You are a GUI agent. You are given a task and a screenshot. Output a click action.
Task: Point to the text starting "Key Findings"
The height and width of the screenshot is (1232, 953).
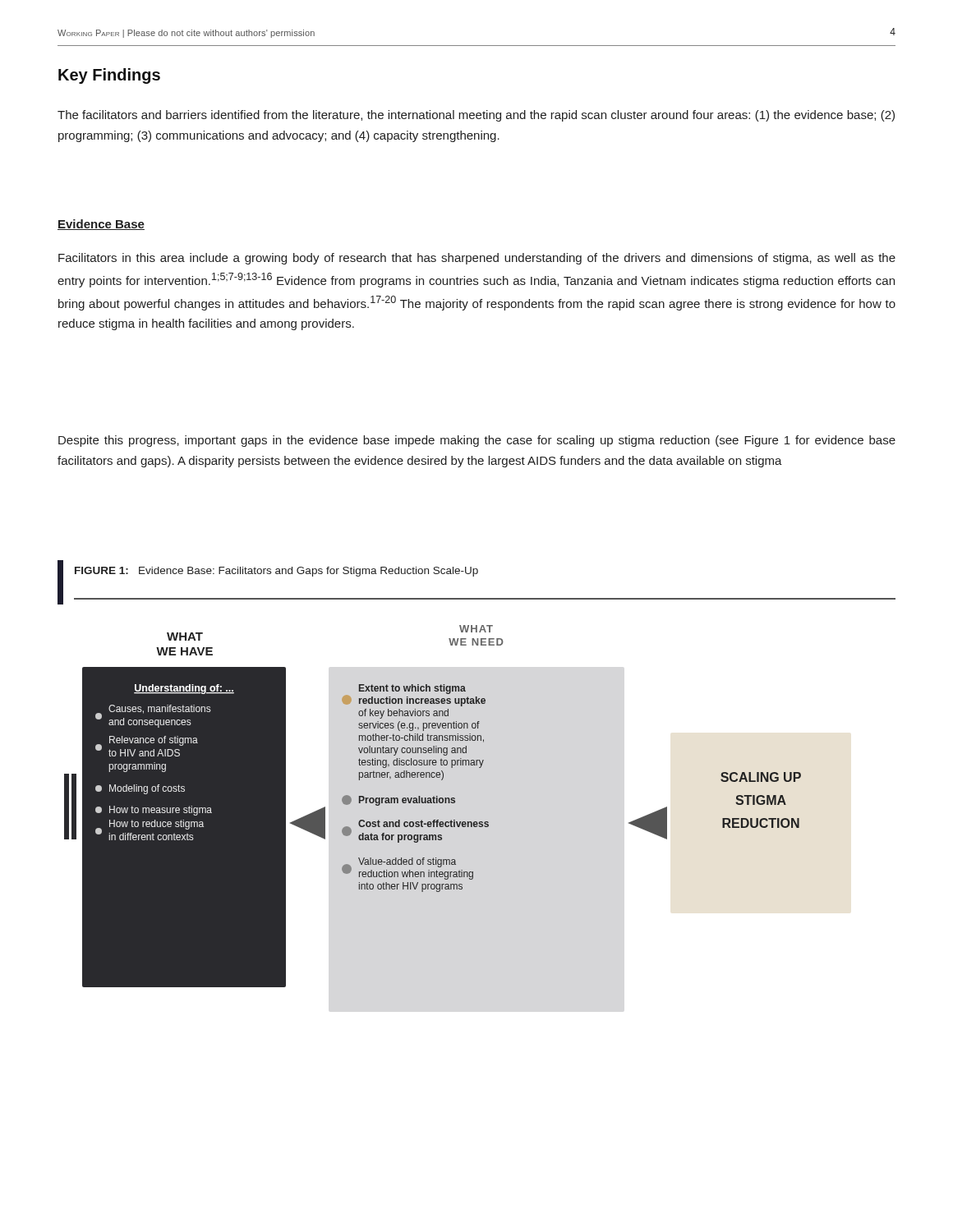click(x=109, y=75)
